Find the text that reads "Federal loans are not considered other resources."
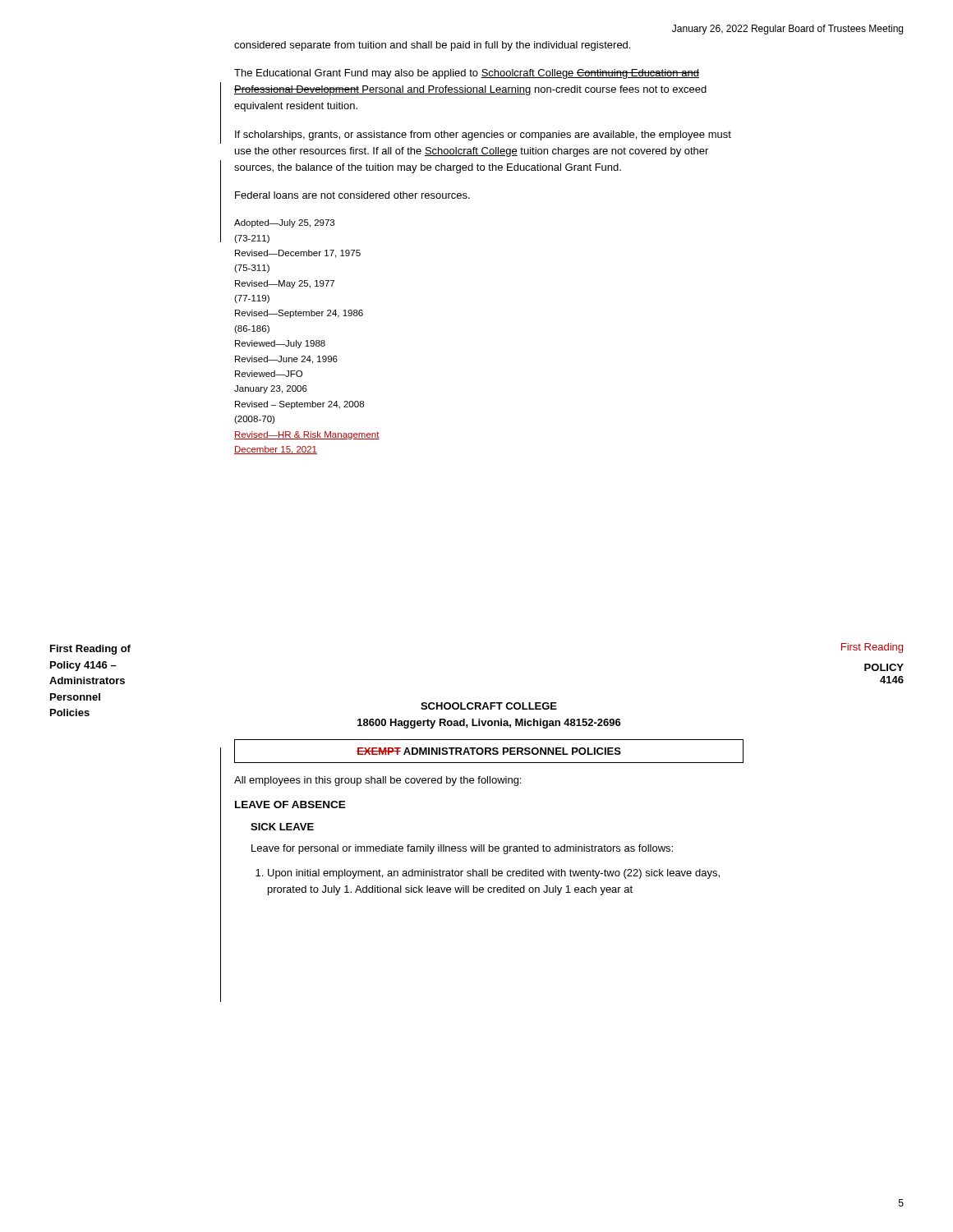The width and height of the screenshot is (953, 1232). click(x=352, y=195)
